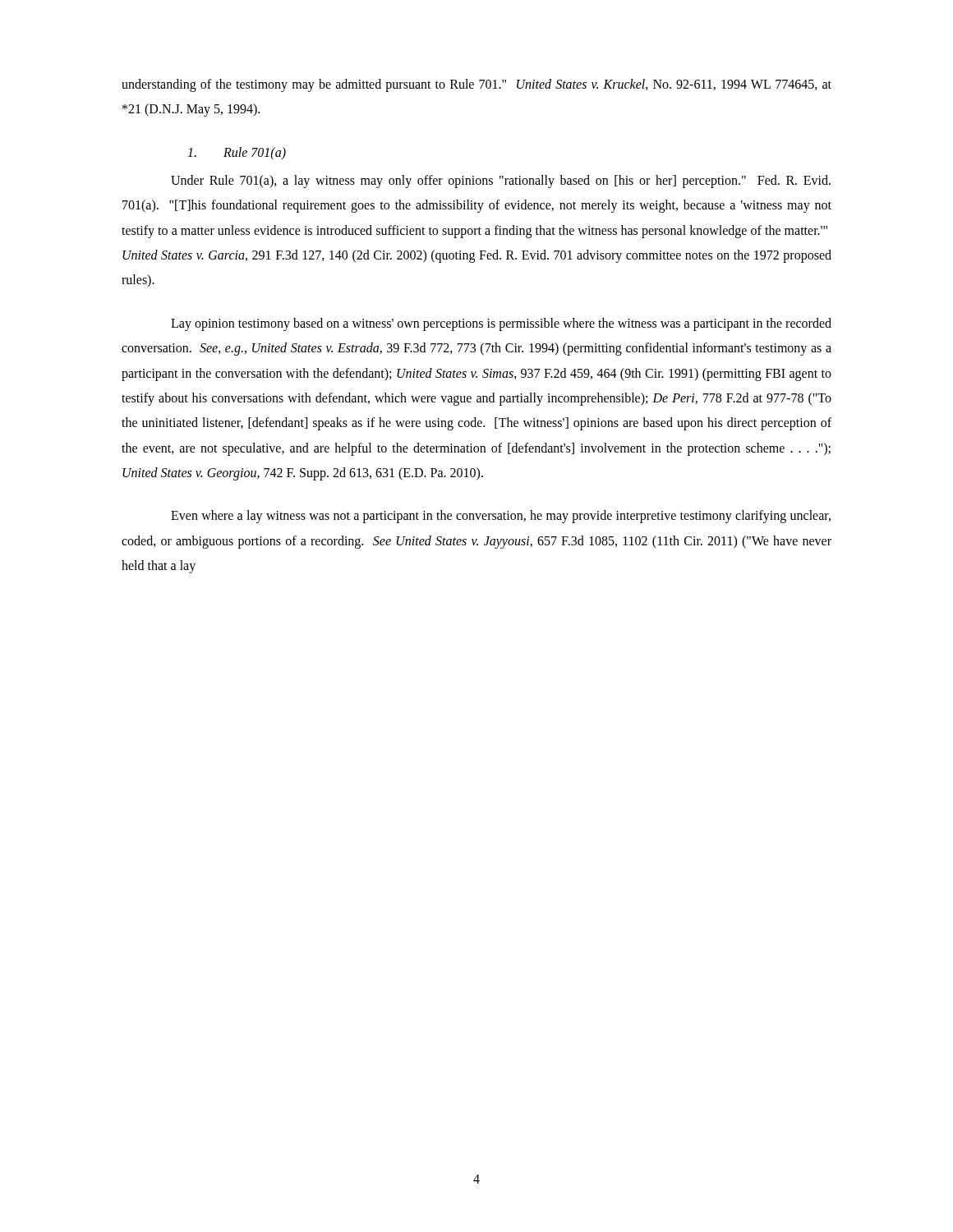The image size is (953, 1232).
Task: Click on the text block with the text "Under Rule 701(a), a lay witness"
Action: (x=476, y=231)
